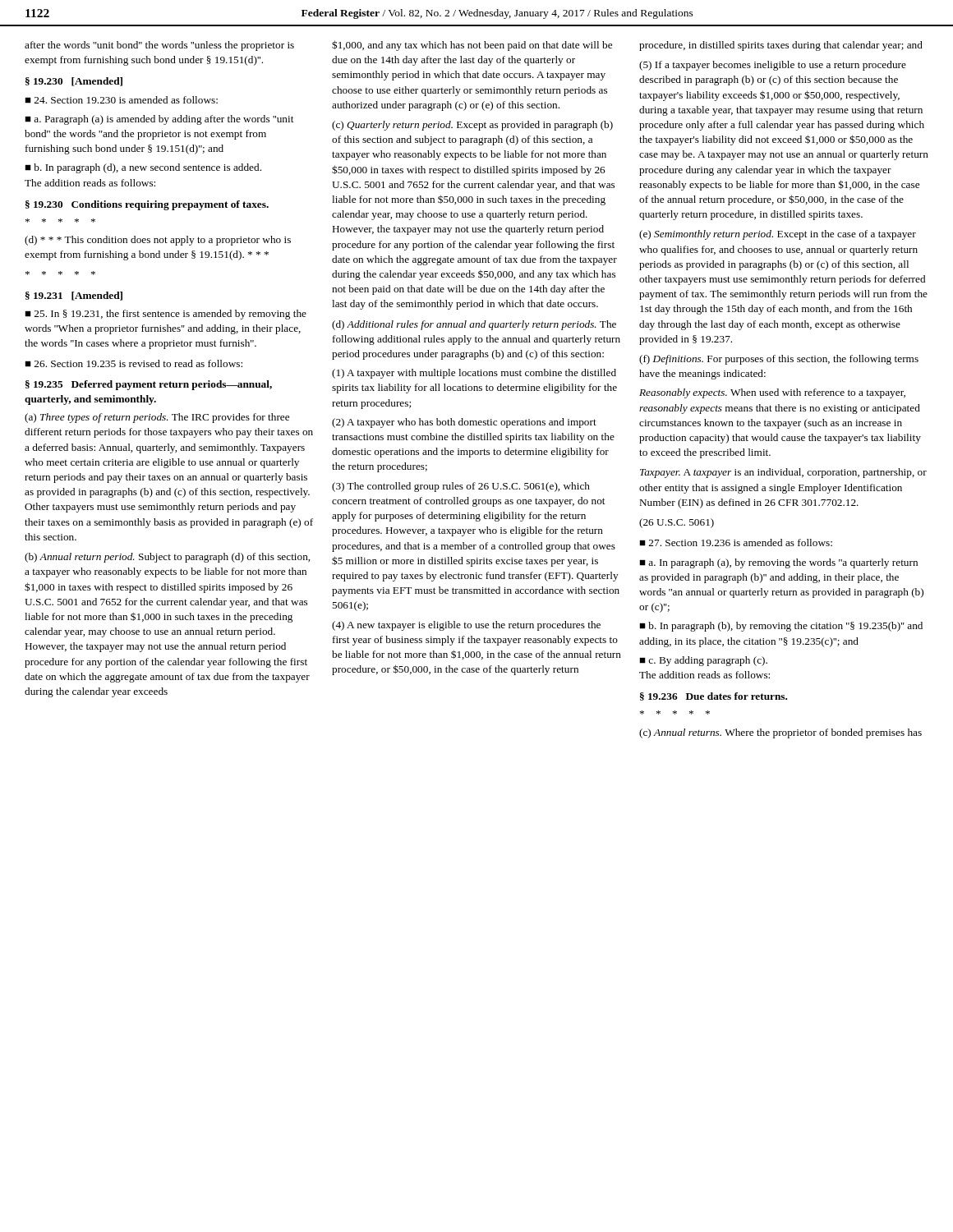The image size is (953, 1232).
Task: Select the text starting "(2) A taxpayer who has both"
Action: point(473,444)
